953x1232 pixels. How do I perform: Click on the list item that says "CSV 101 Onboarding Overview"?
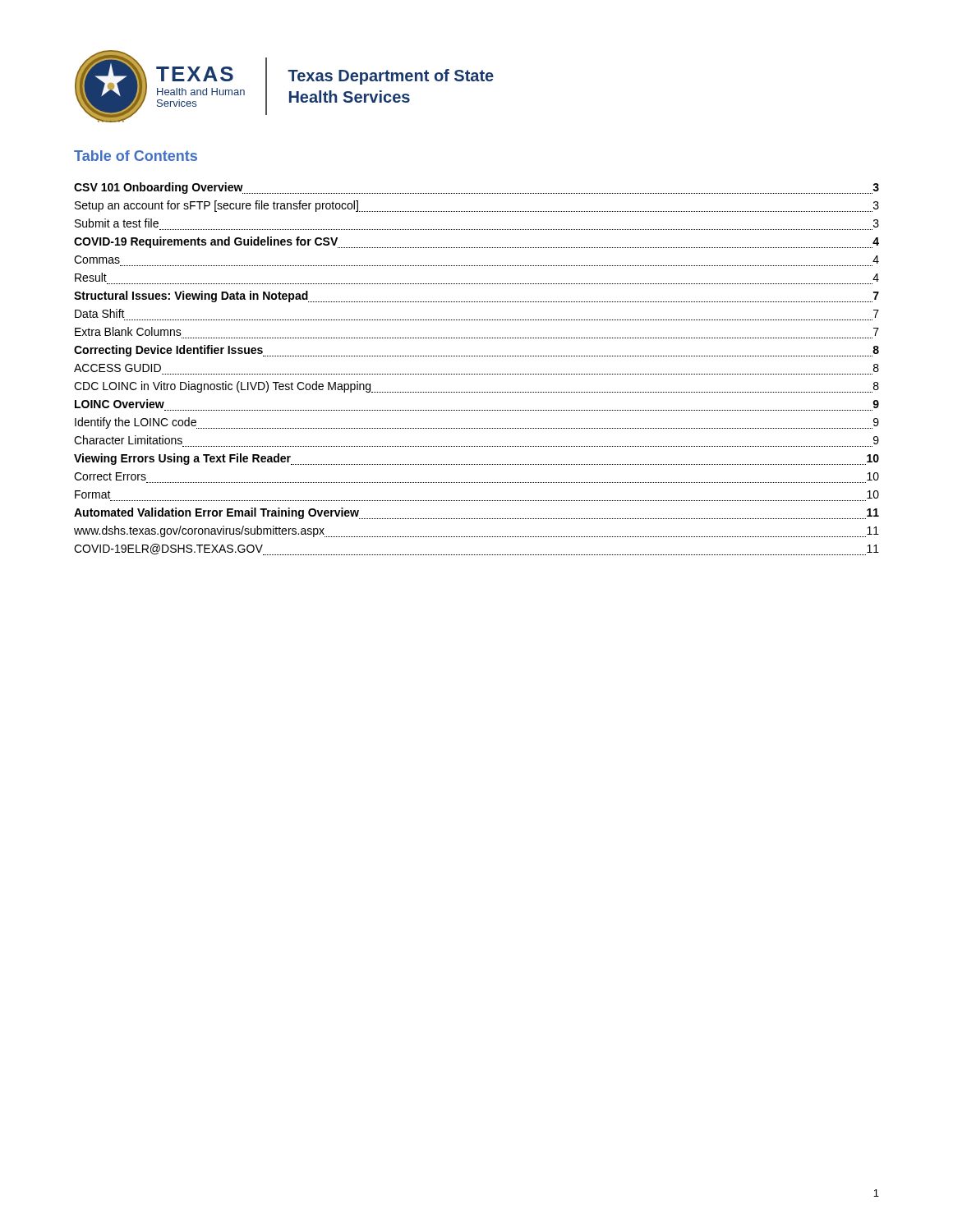476,187
